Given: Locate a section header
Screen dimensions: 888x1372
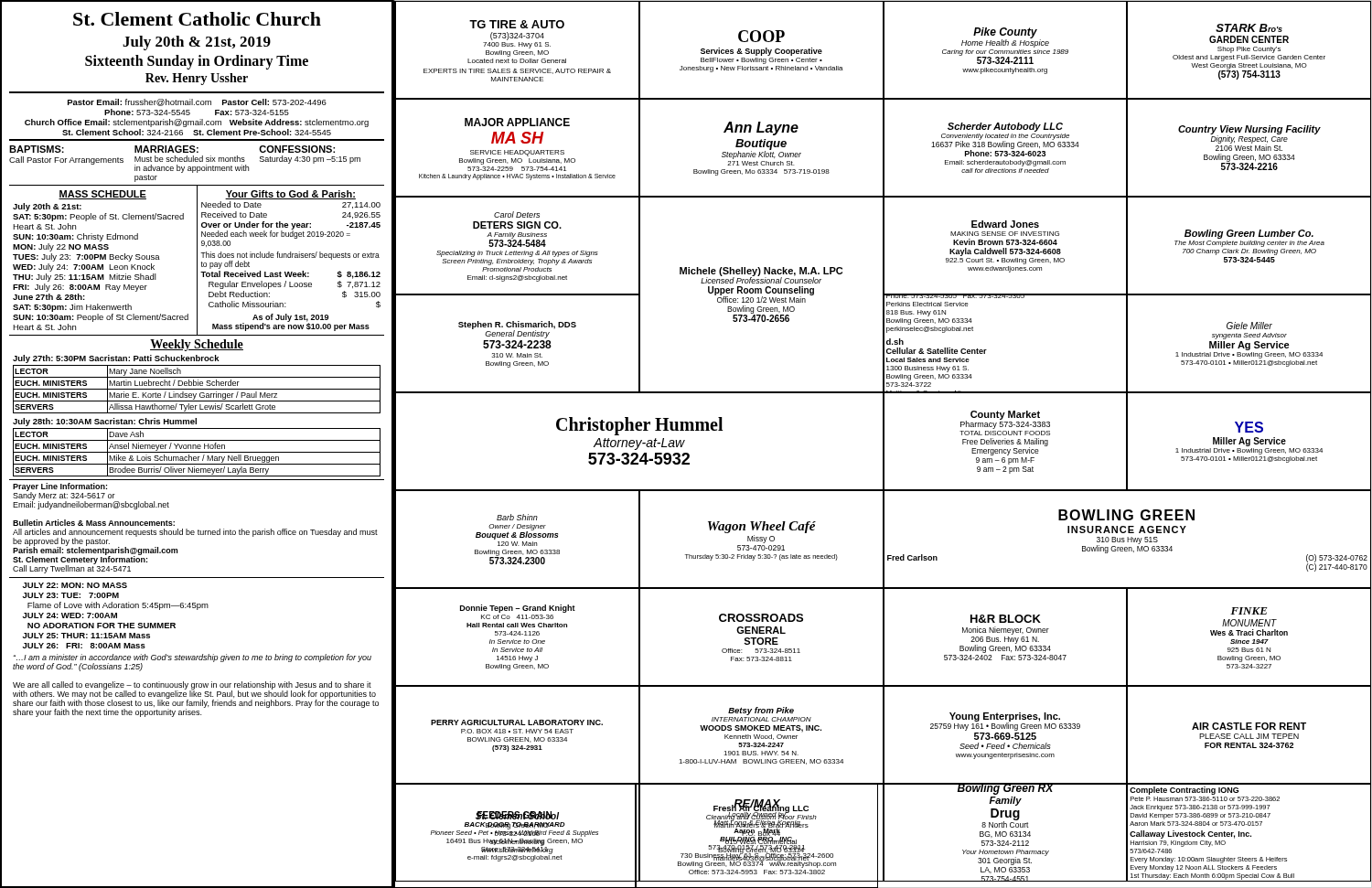Looking at the screenshot, I should point(197,344).
